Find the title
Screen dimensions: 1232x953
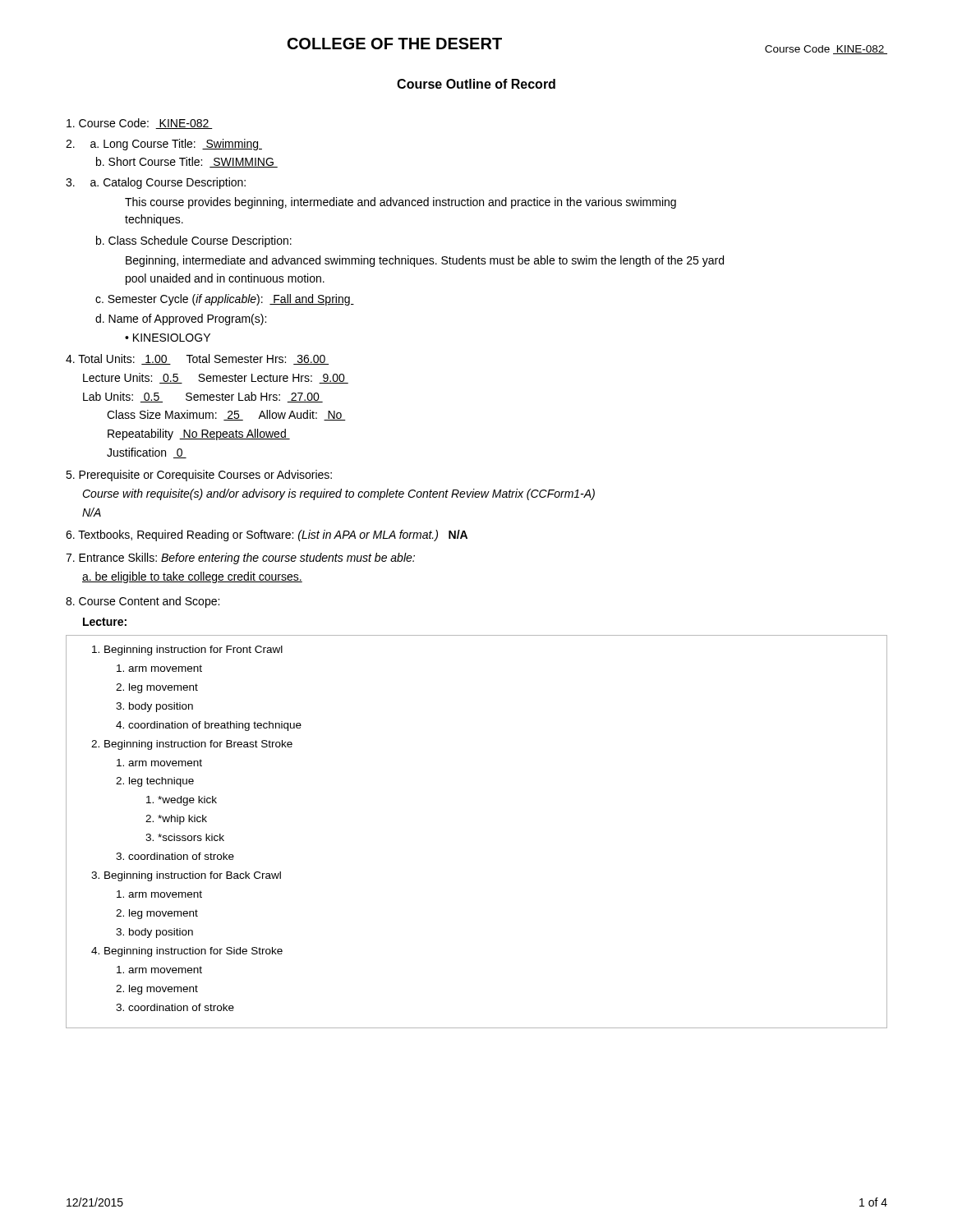[394, 44]
